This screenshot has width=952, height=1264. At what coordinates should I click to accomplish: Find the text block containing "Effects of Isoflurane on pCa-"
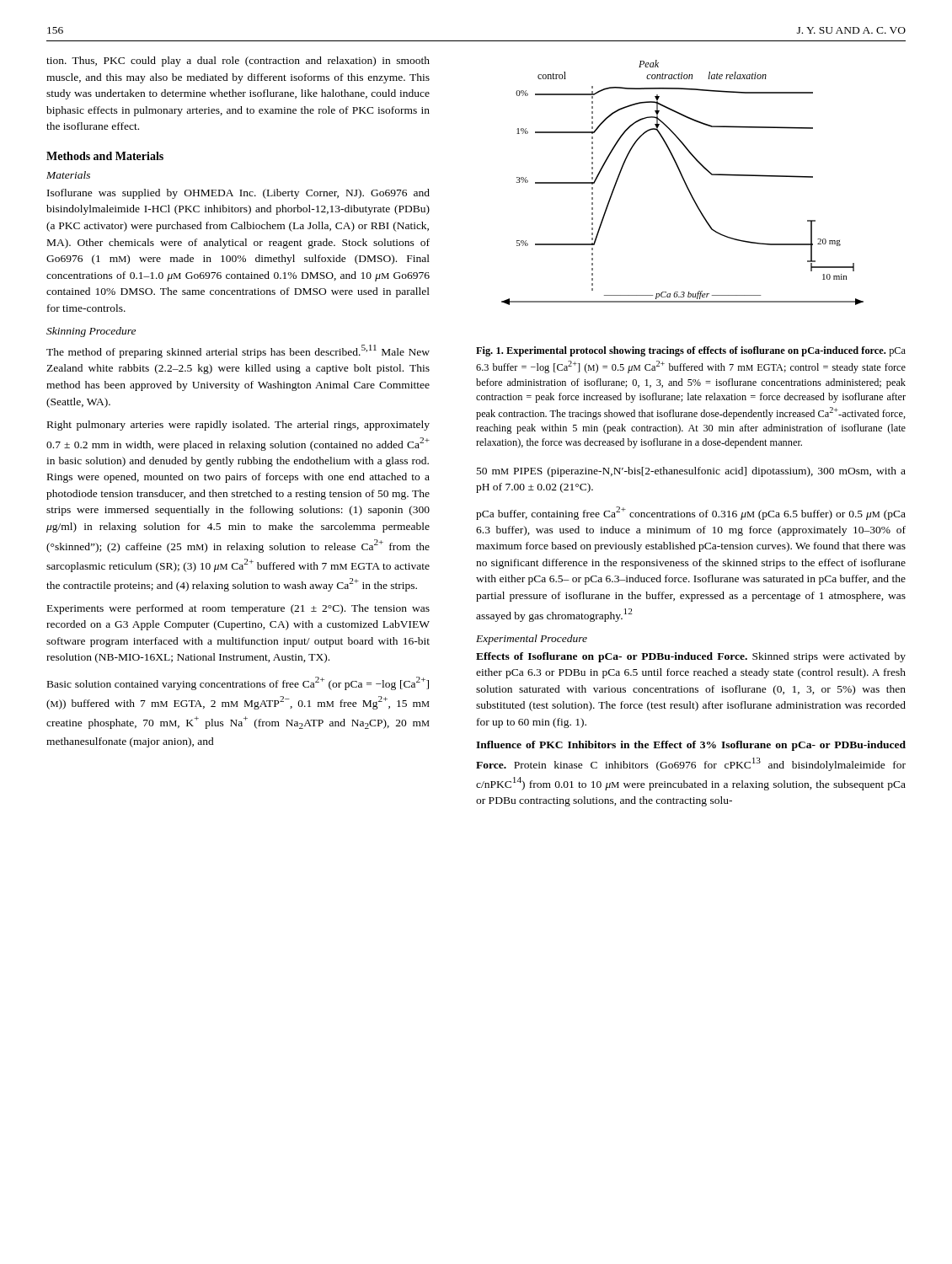(691, 689)
